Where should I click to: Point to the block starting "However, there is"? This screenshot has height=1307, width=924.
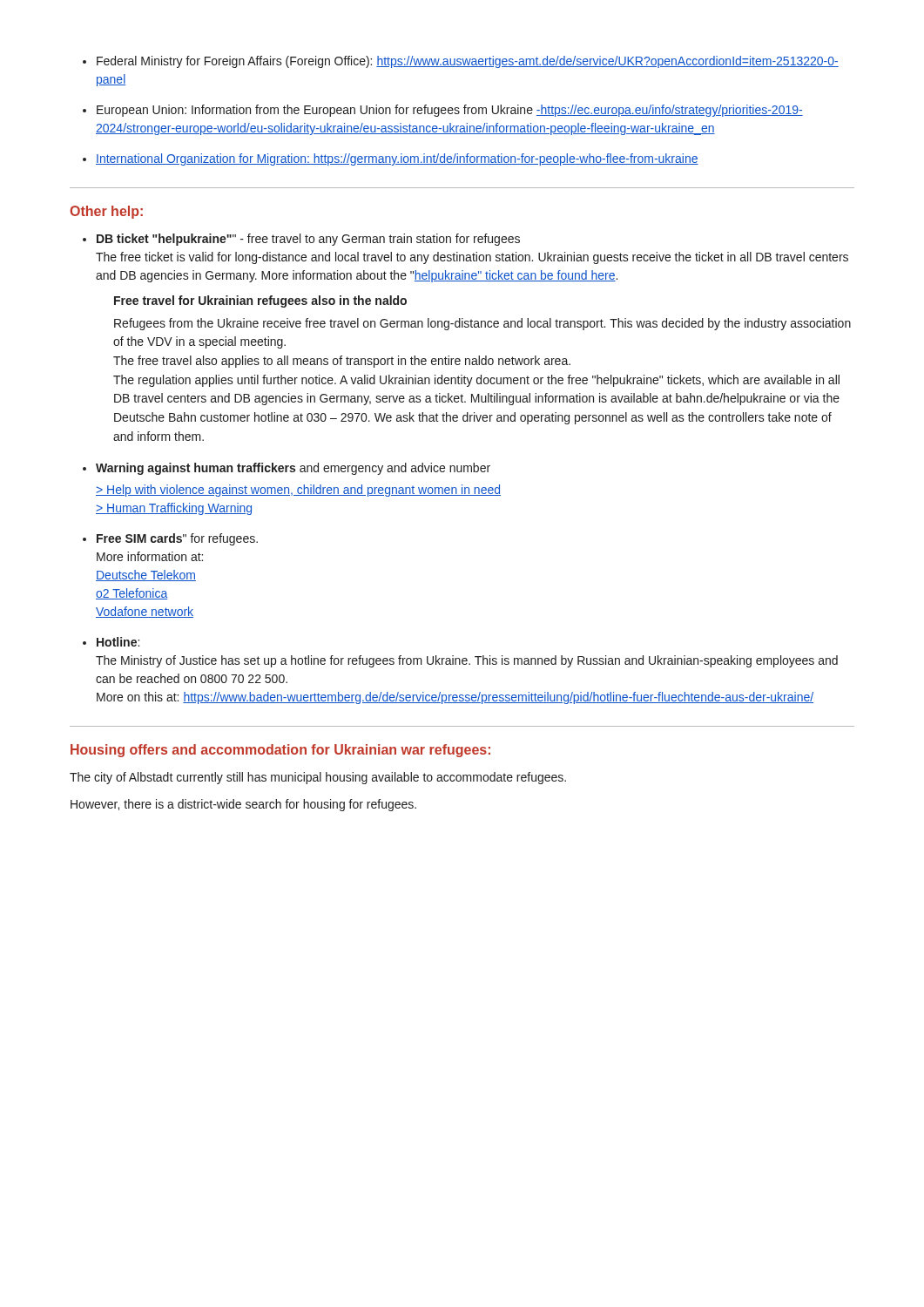click(x=243, y=804)
